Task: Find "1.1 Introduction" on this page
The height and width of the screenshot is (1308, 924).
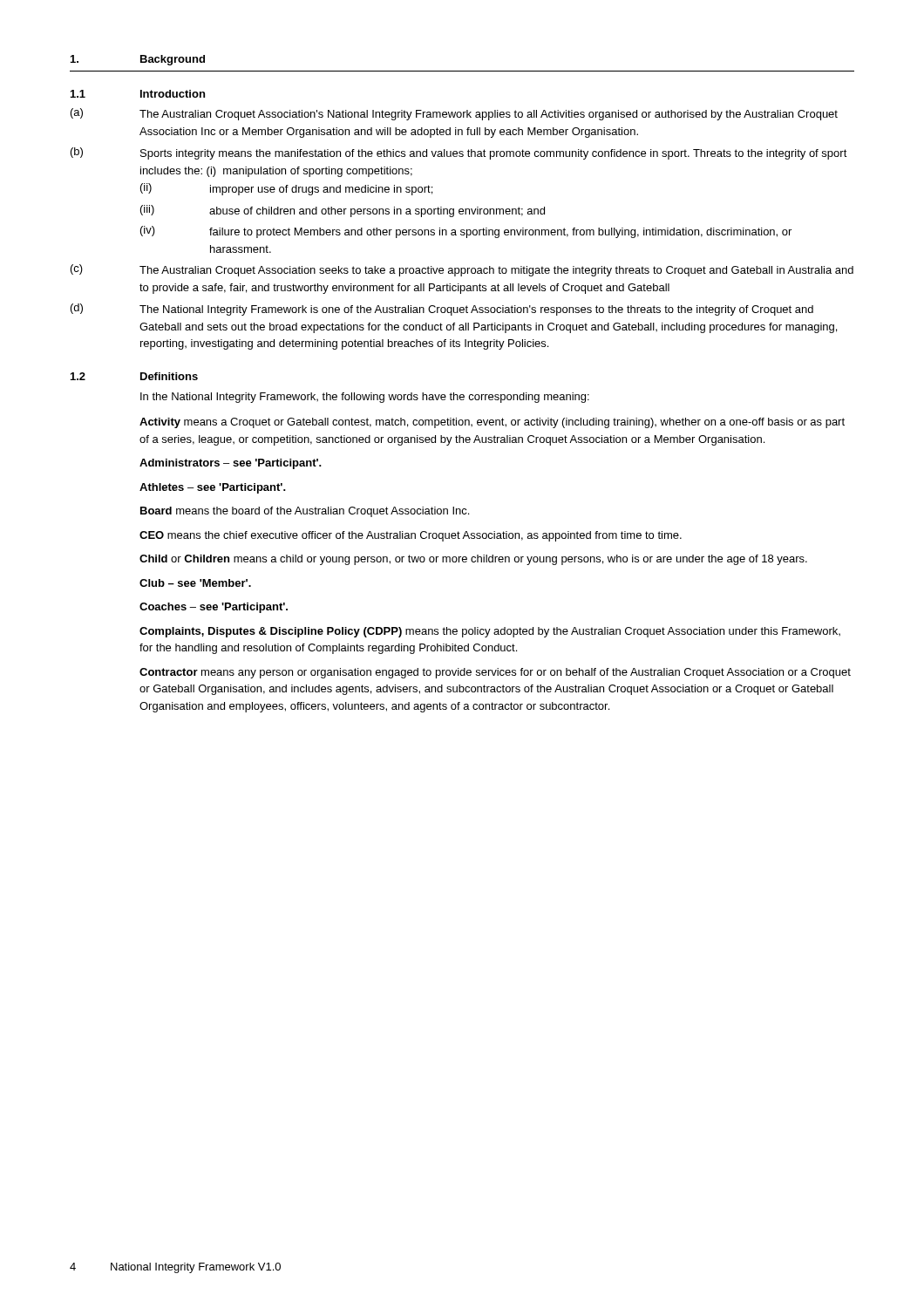Action: click(138, 94)
